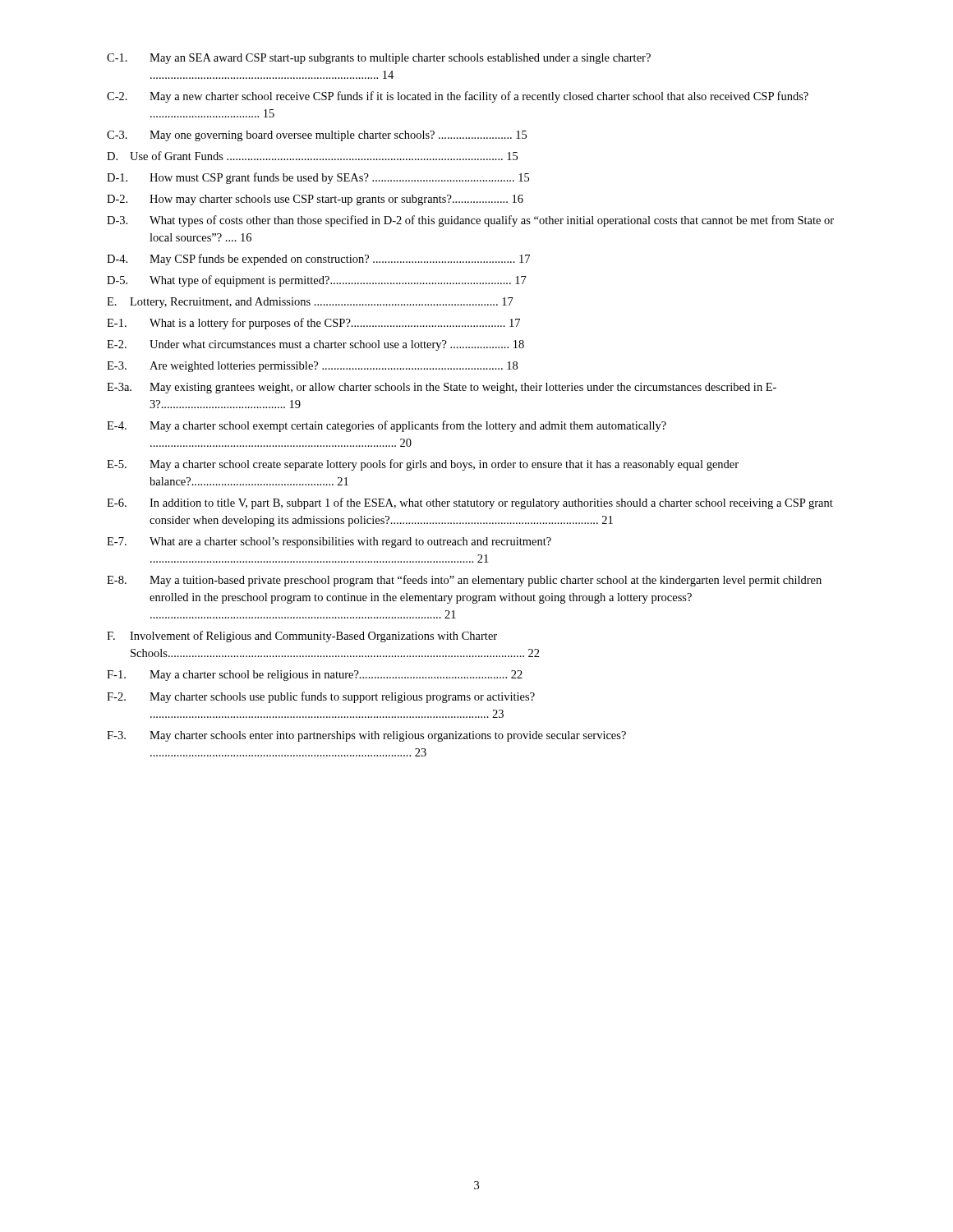Click the passage that begins "E-7. What are a charter school’s"
953x1232 pixels.
point(476,551)
